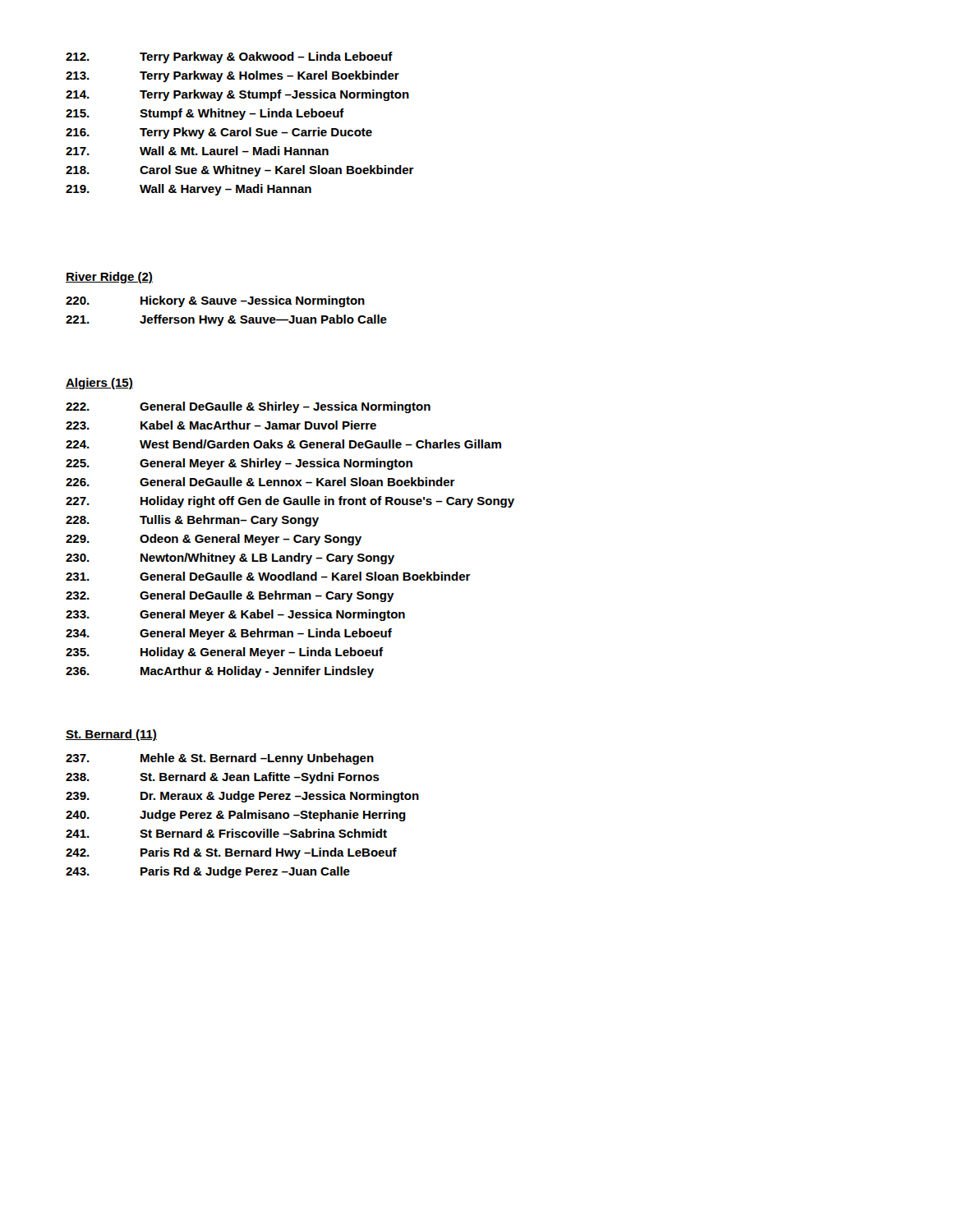Click the passage that begins "230. Newton/Whitney & LB Landry"

click(230, 557)
